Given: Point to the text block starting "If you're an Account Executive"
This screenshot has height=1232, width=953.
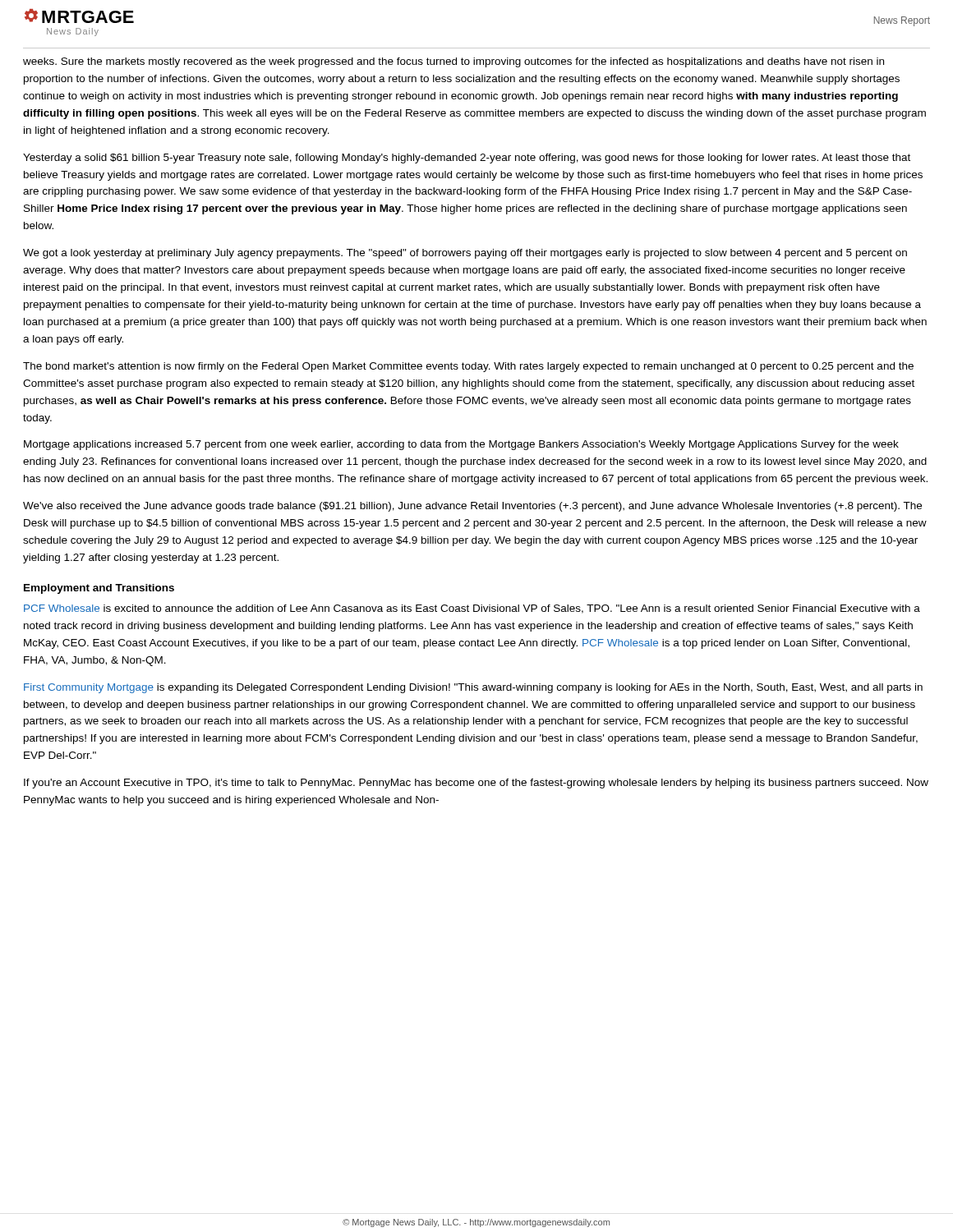Looking at the screenshot, I should coord(476,791).
